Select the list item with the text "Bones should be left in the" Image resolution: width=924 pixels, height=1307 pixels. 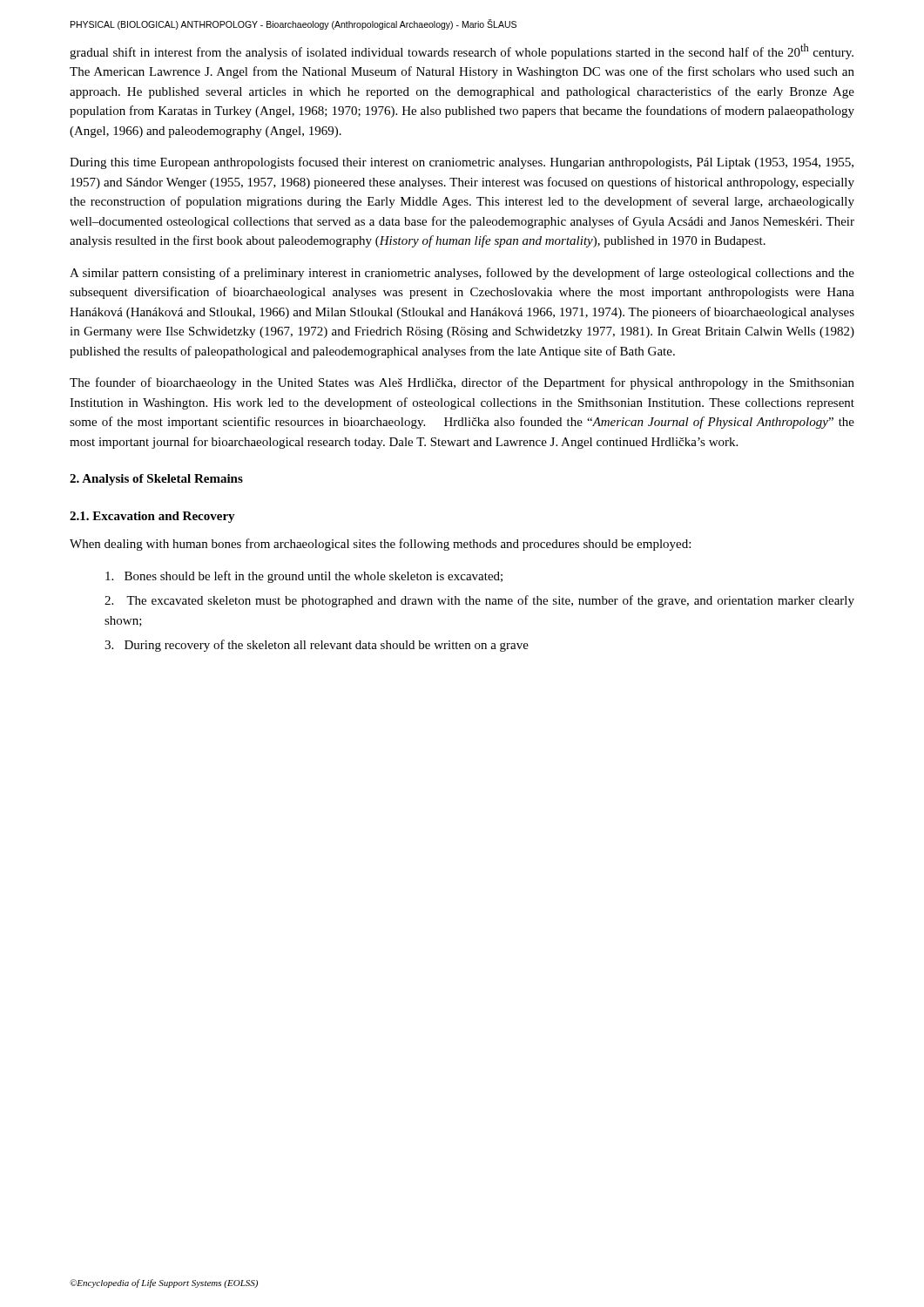304,576
